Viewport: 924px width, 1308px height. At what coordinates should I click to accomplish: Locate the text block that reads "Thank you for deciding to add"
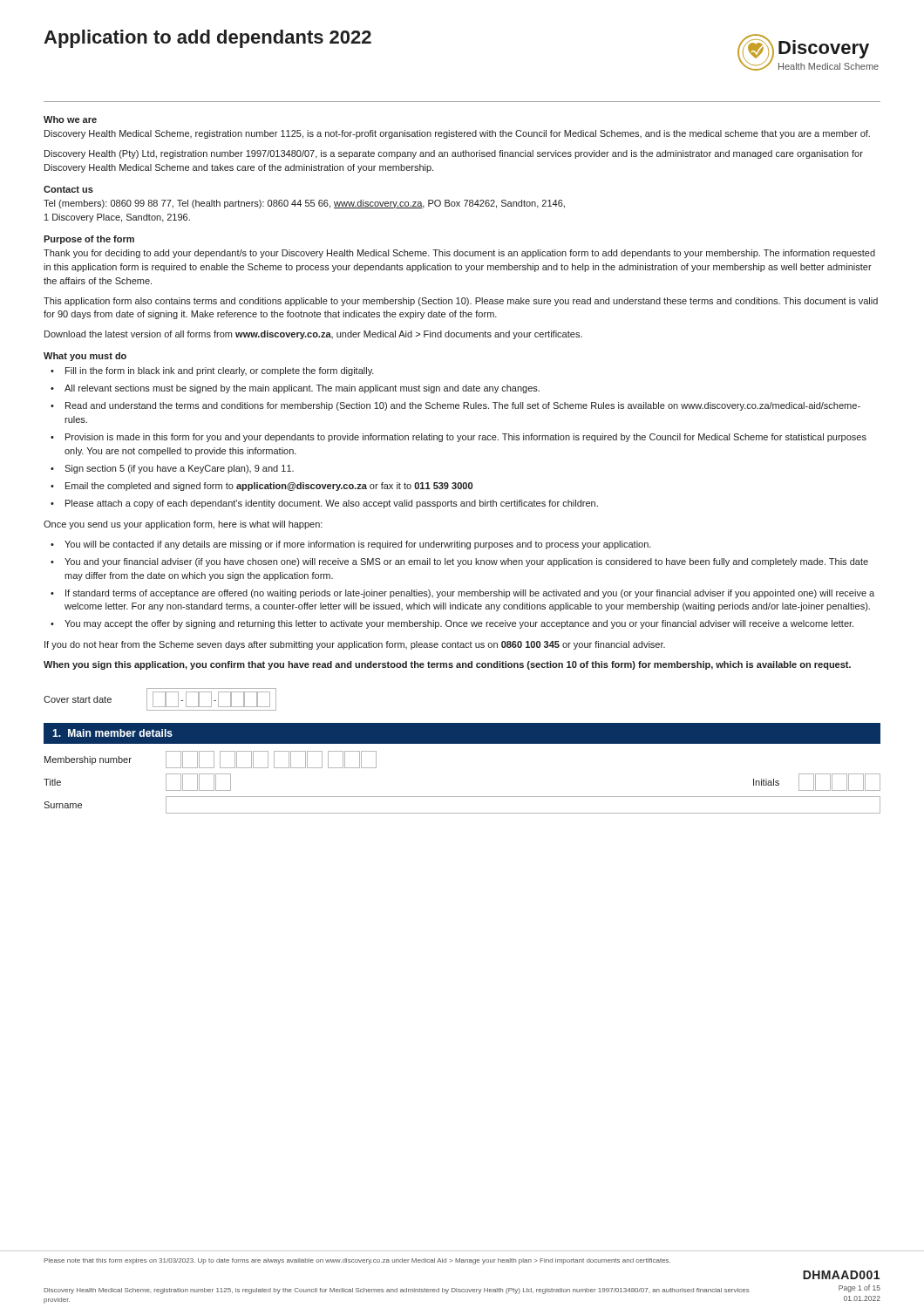462,267
